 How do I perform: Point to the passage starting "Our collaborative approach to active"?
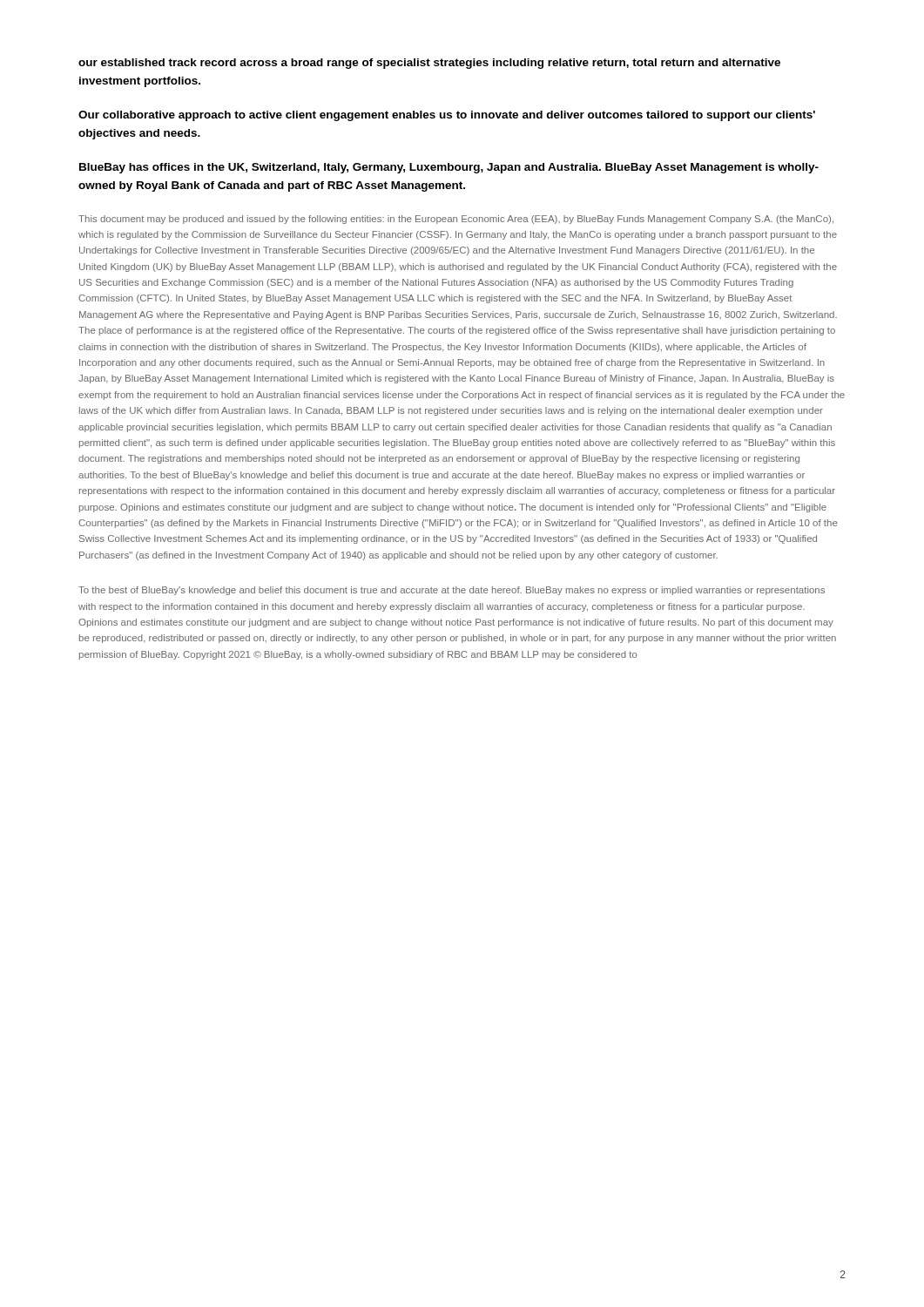point(447,124)
